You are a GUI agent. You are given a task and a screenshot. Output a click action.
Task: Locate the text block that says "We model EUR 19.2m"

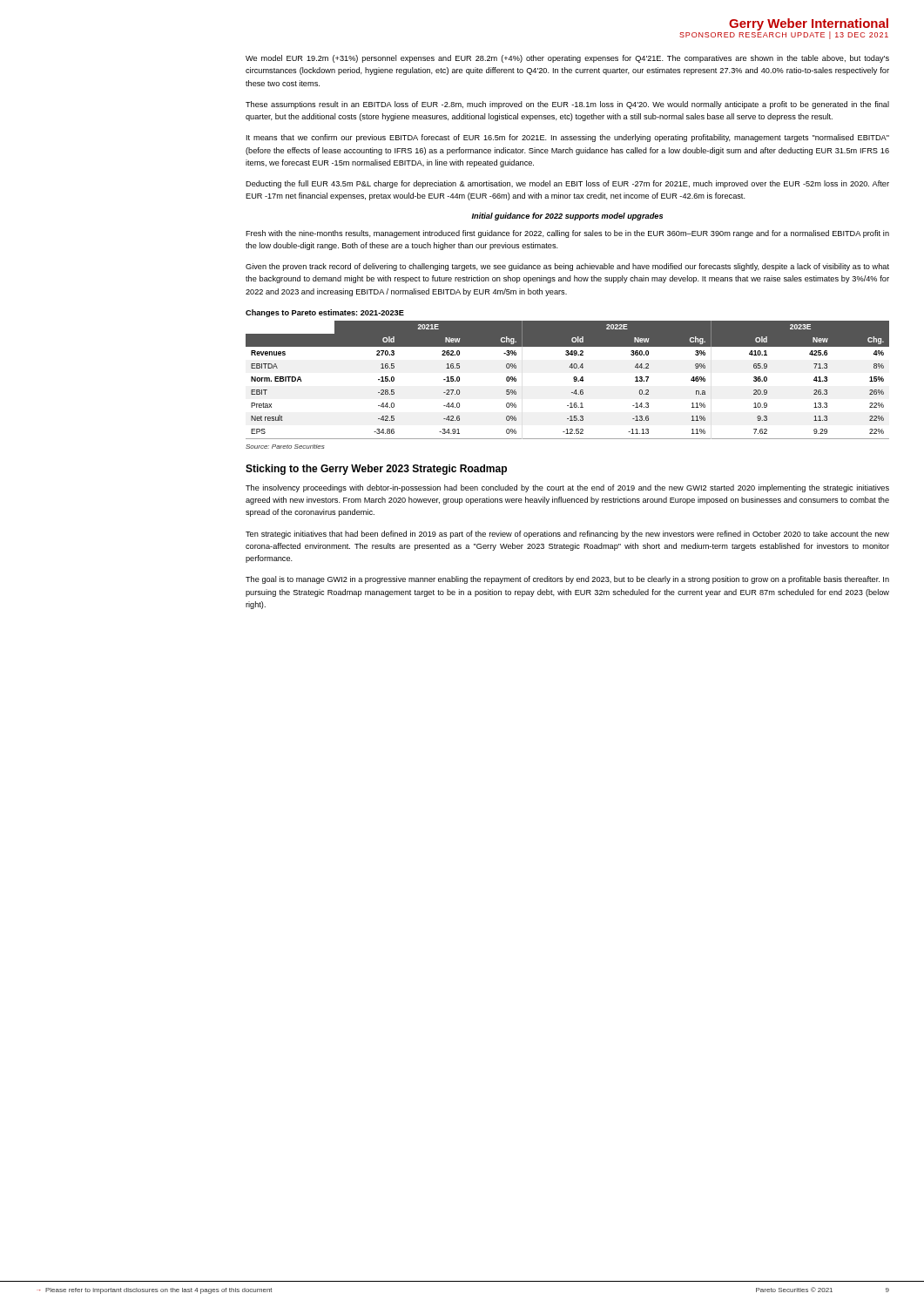click(x=567, y=71)
